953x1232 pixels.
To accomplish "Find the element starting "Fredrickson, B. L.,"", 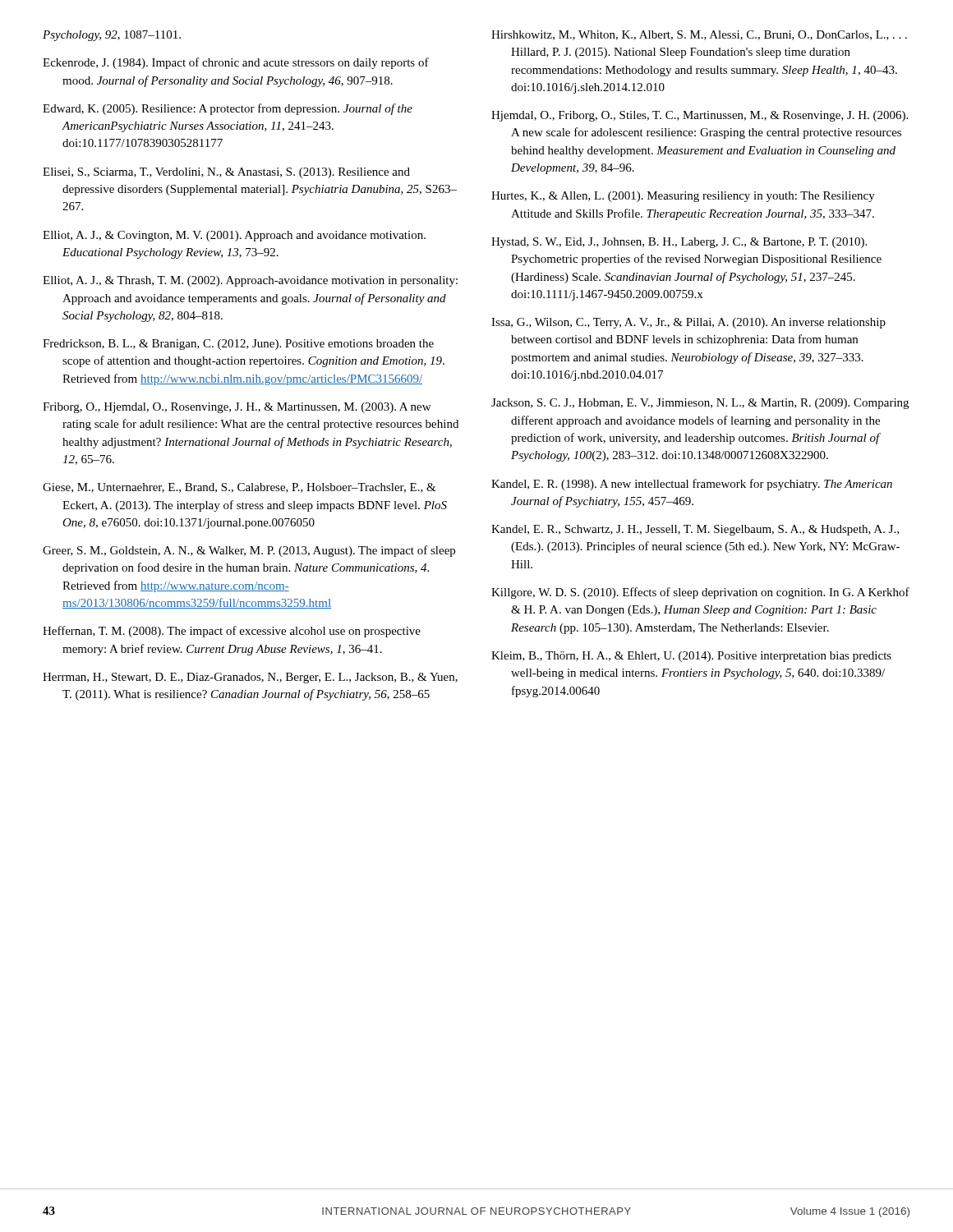I will (244, 361).
